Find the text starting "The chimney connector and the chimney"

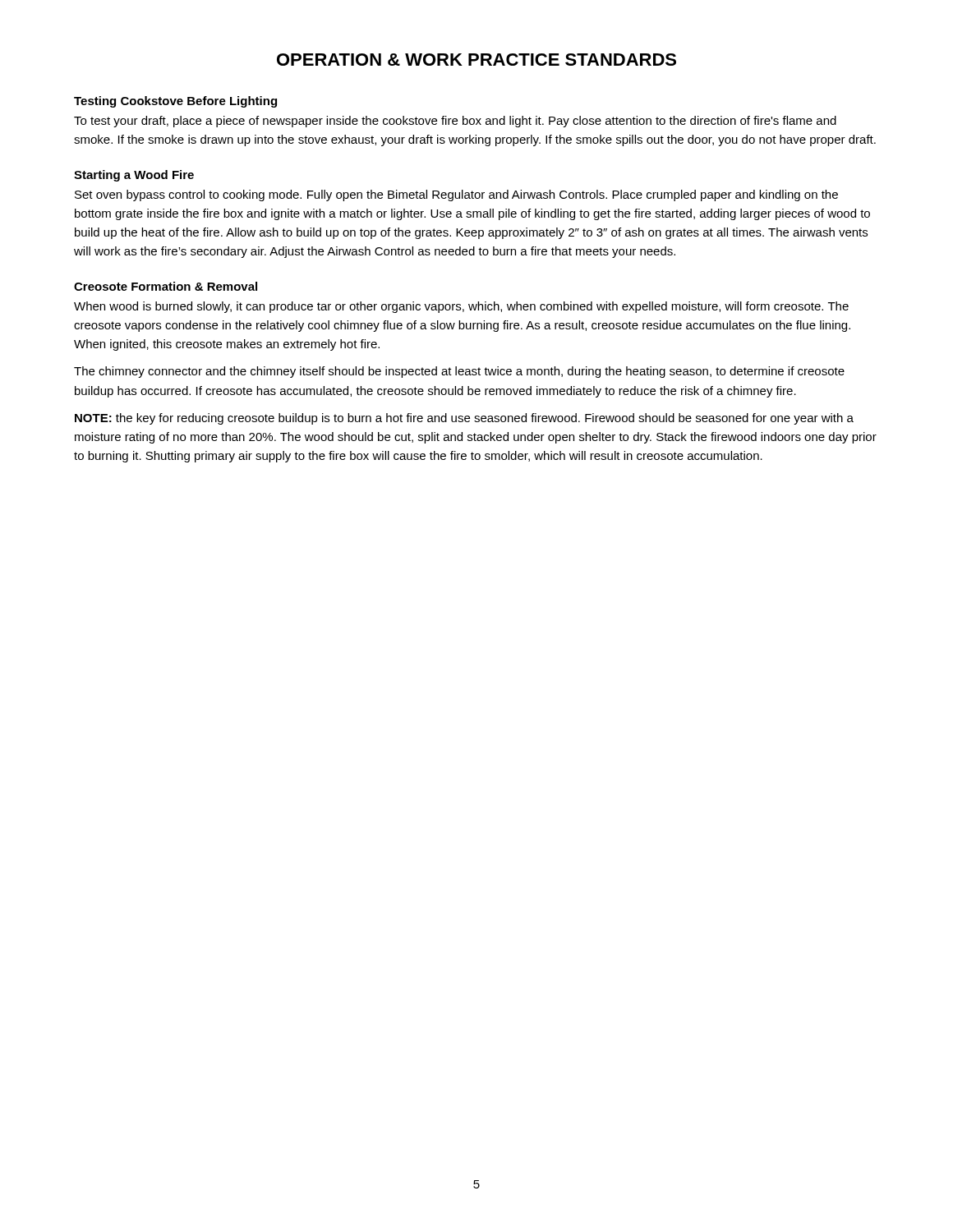[459, 381]
